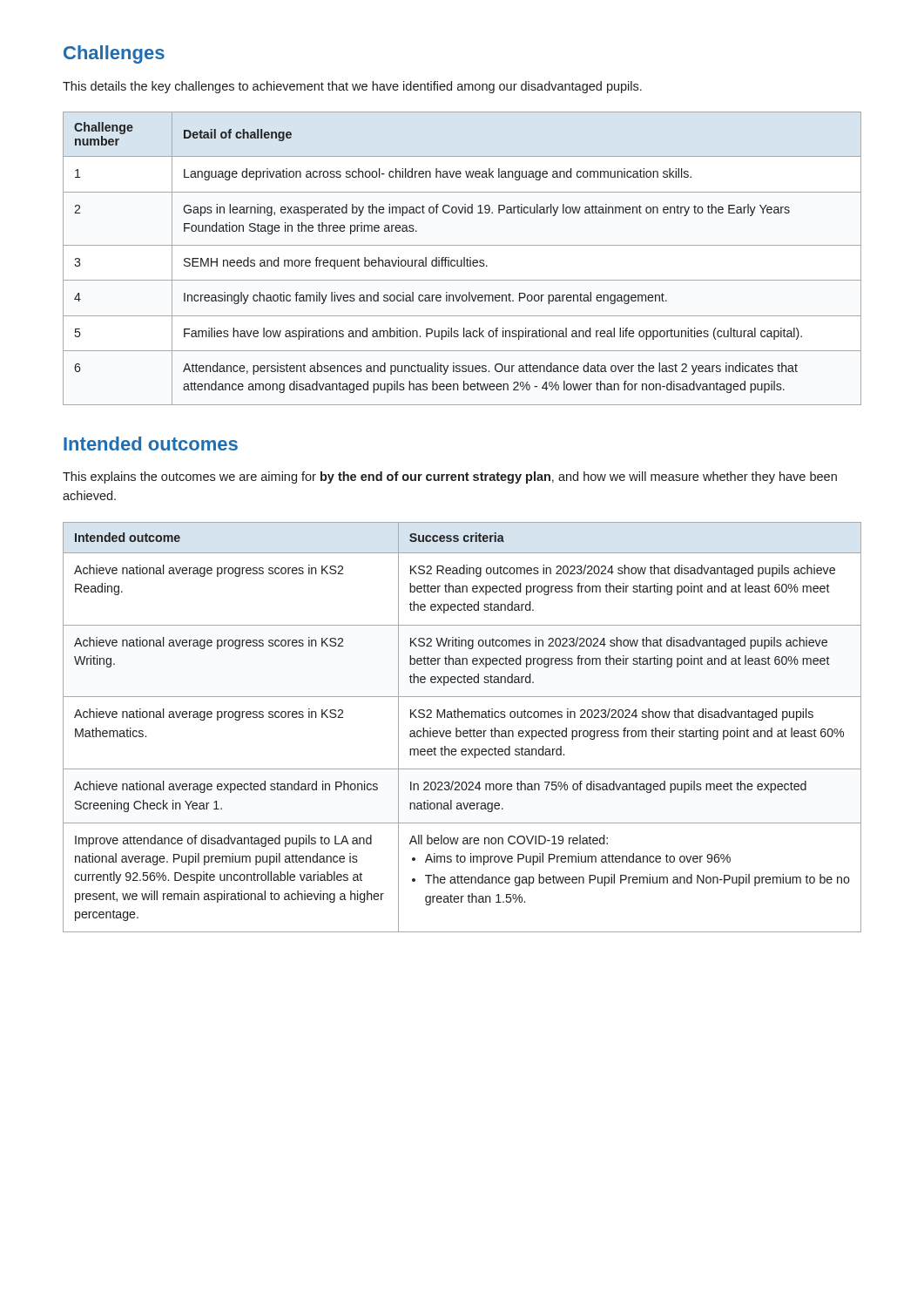Click where it says "Intended outcomes"
924x1307 pixels.
click(x=151, y=444)
